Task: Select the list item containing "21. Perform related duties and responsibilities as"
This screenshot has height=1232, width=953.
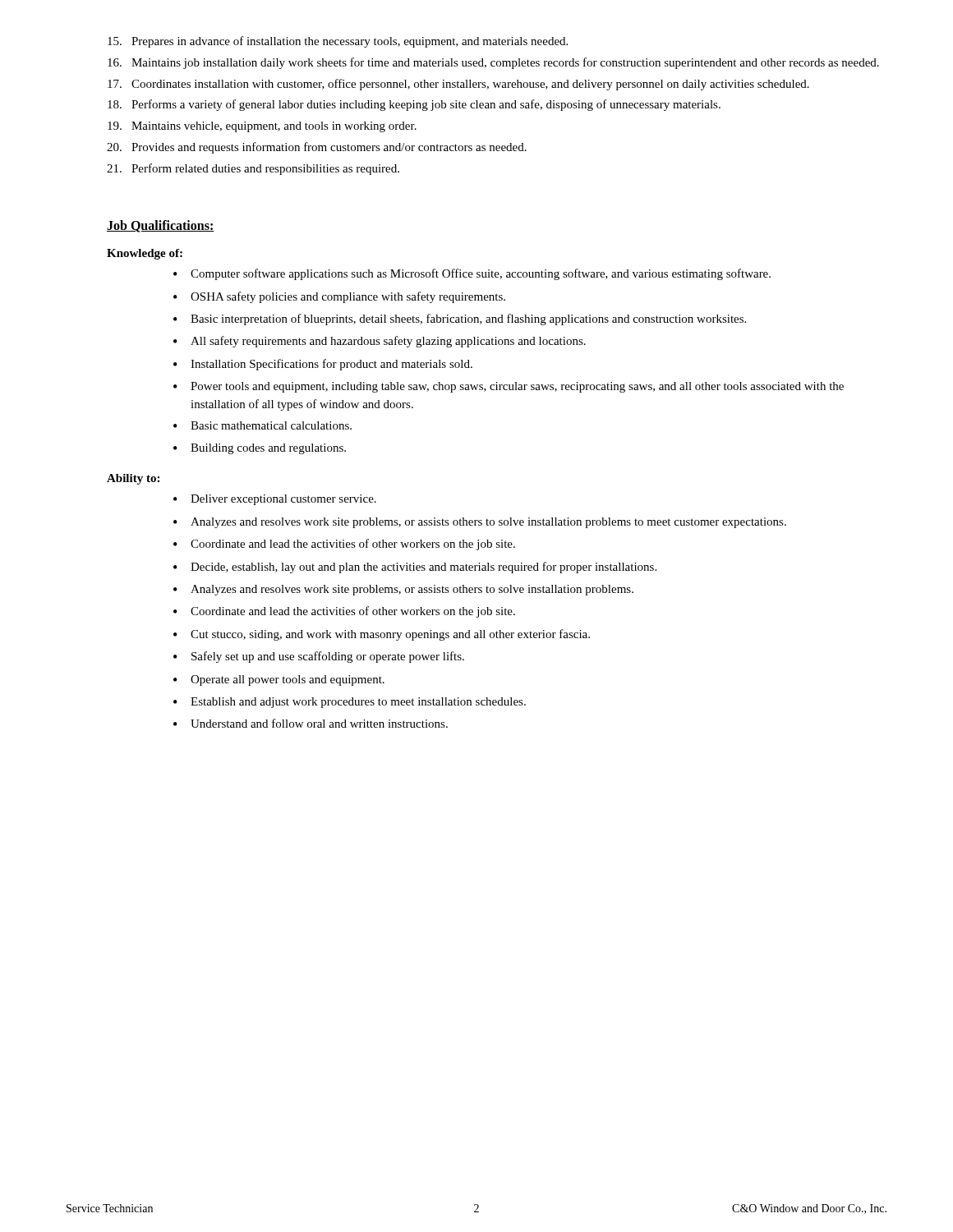Action: (253, 169)
